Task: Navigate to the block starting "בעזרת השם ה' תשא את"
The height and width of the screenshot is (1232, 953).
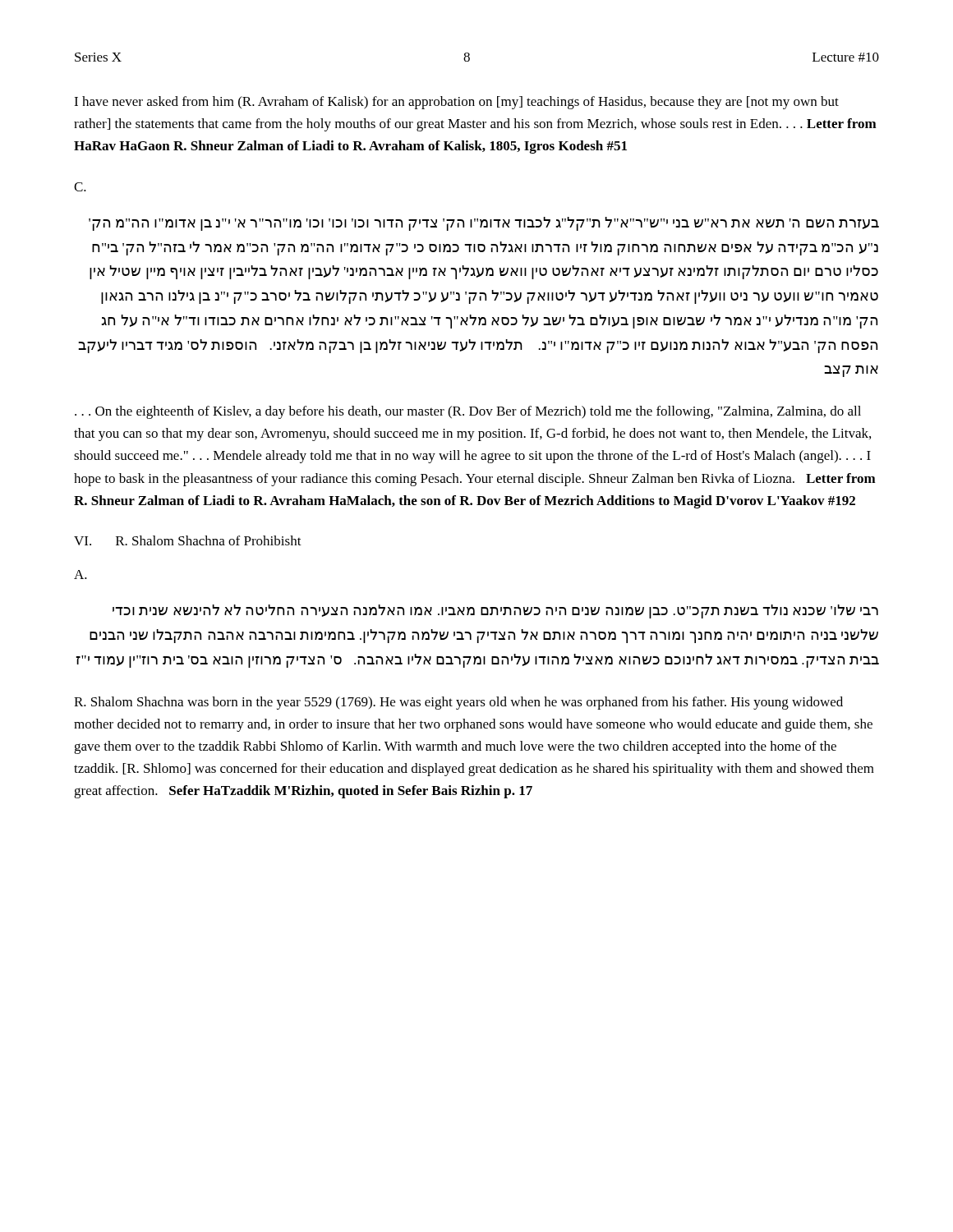Action: (478, 296)
